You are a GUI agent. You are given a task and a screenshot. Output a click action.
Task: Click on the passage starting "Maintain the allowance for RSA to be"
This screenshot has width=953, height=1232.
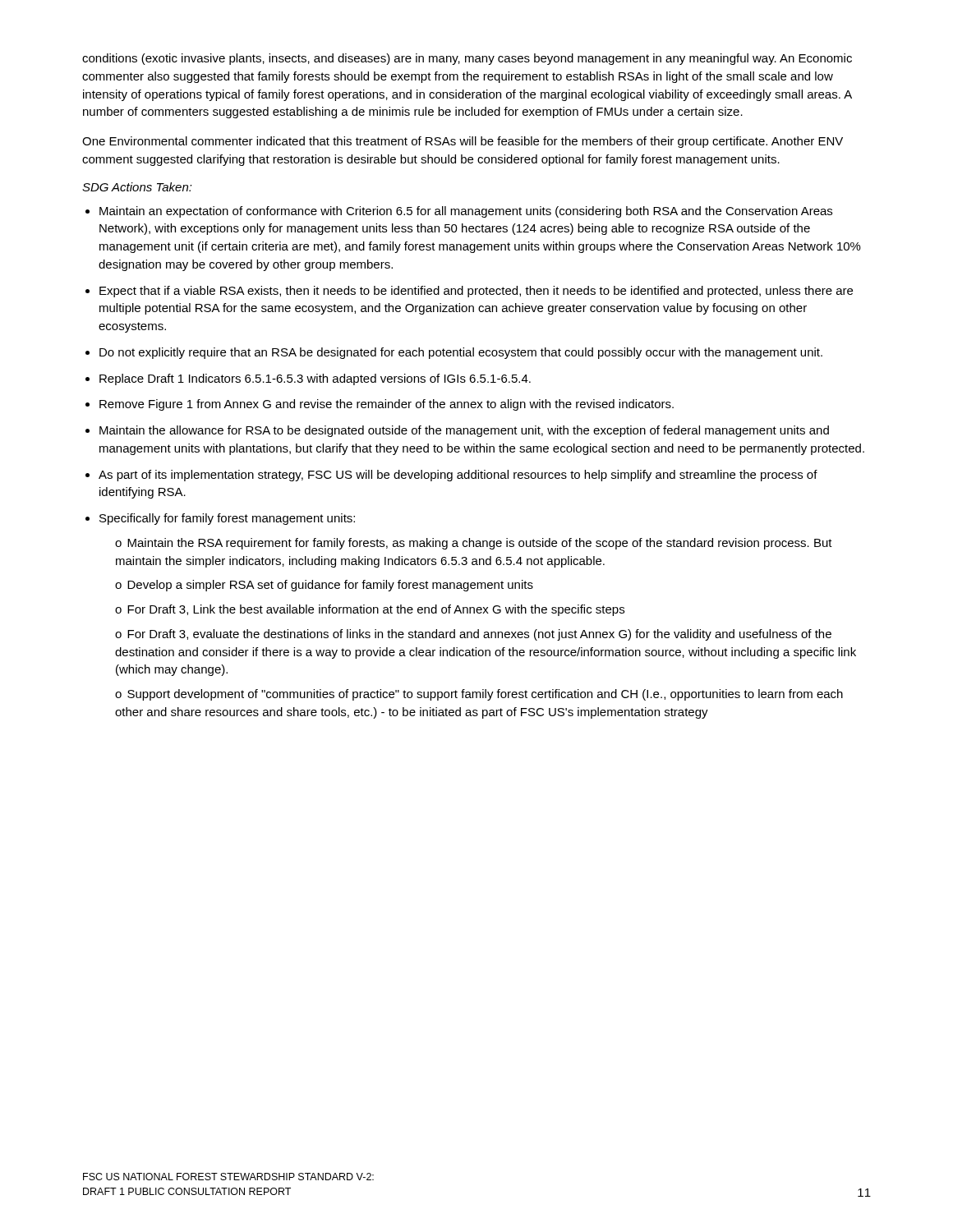click(x=482, y=439)
